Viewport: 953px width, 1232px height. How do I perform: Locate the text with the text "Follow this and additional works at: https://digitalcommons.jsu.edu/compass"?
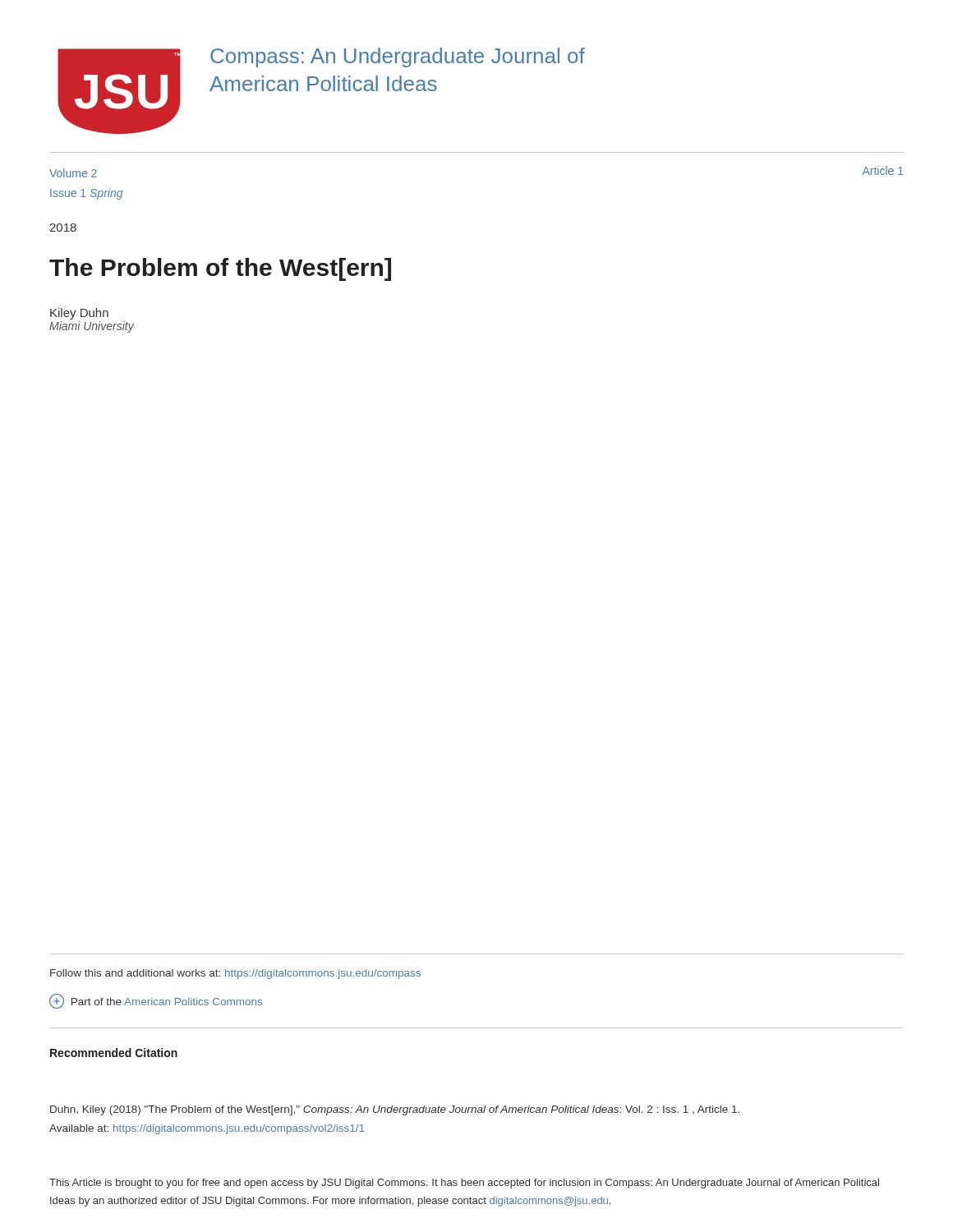tap(235, 973)
